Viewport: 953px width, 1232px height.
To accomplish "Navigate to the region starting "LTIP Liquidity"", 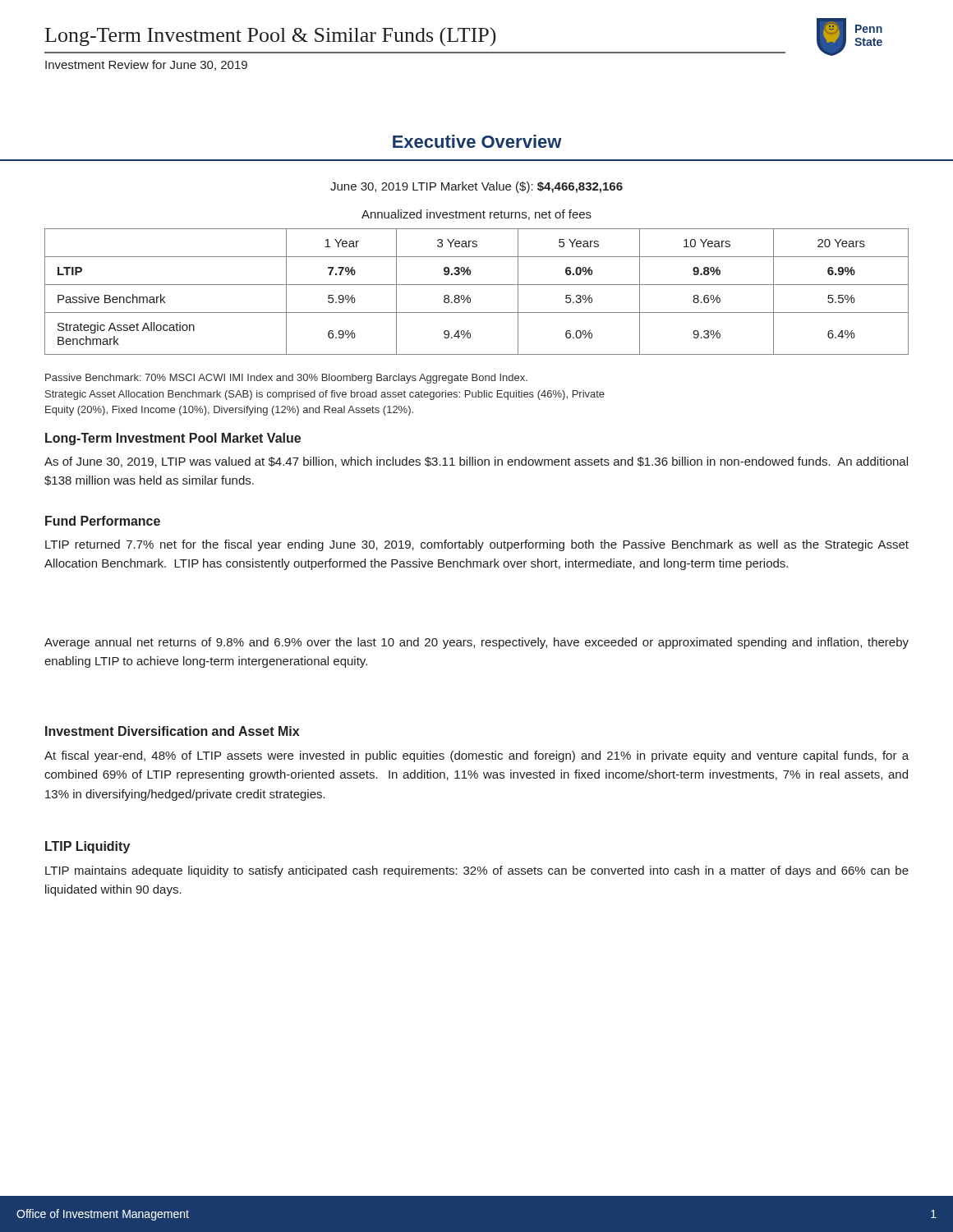I will pos(87,847).
